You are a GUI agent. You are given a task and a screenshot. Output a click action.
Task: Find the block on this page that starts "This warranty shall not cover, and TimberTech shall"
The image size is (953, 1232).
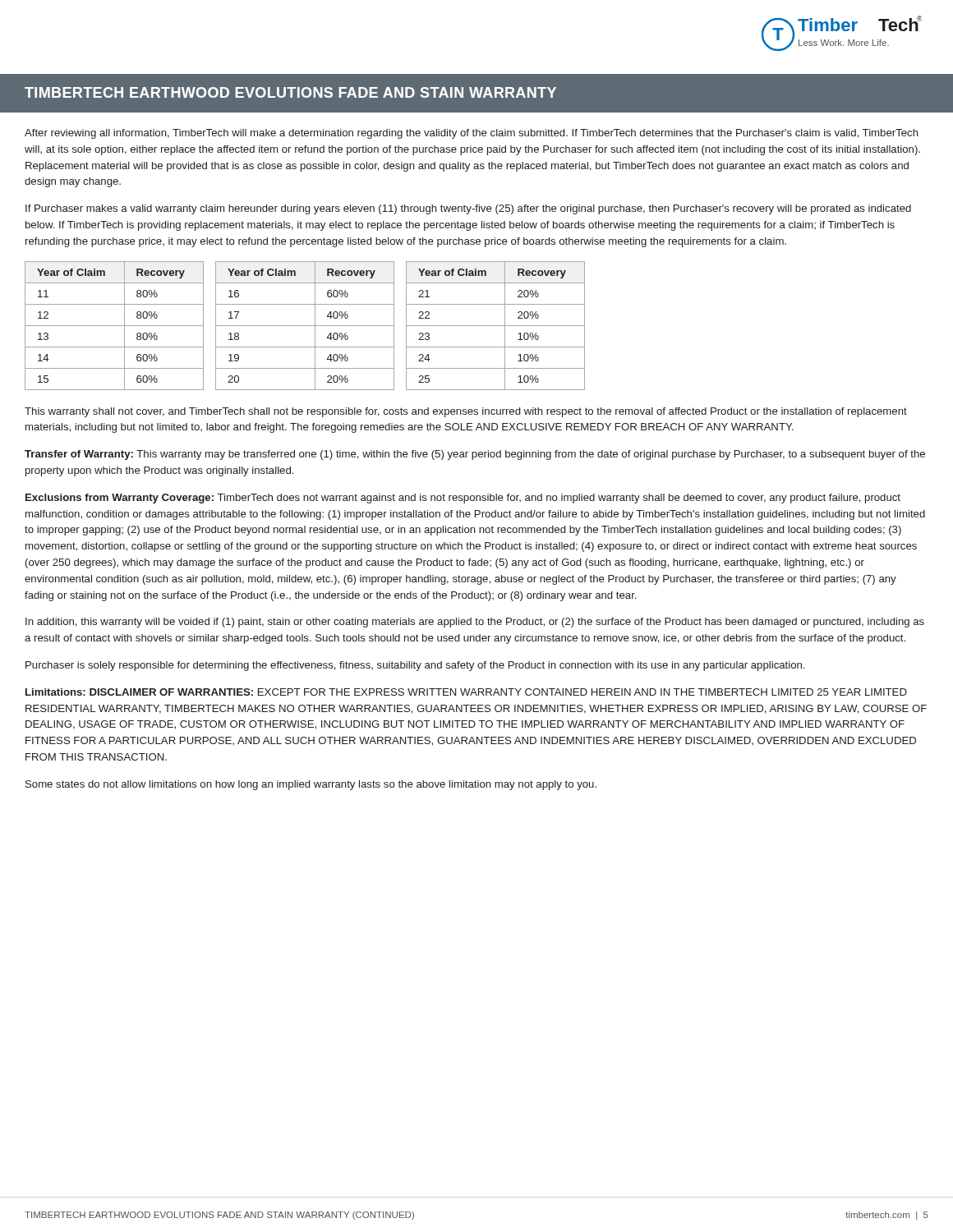pyautogui.click(x=466, y=419)
